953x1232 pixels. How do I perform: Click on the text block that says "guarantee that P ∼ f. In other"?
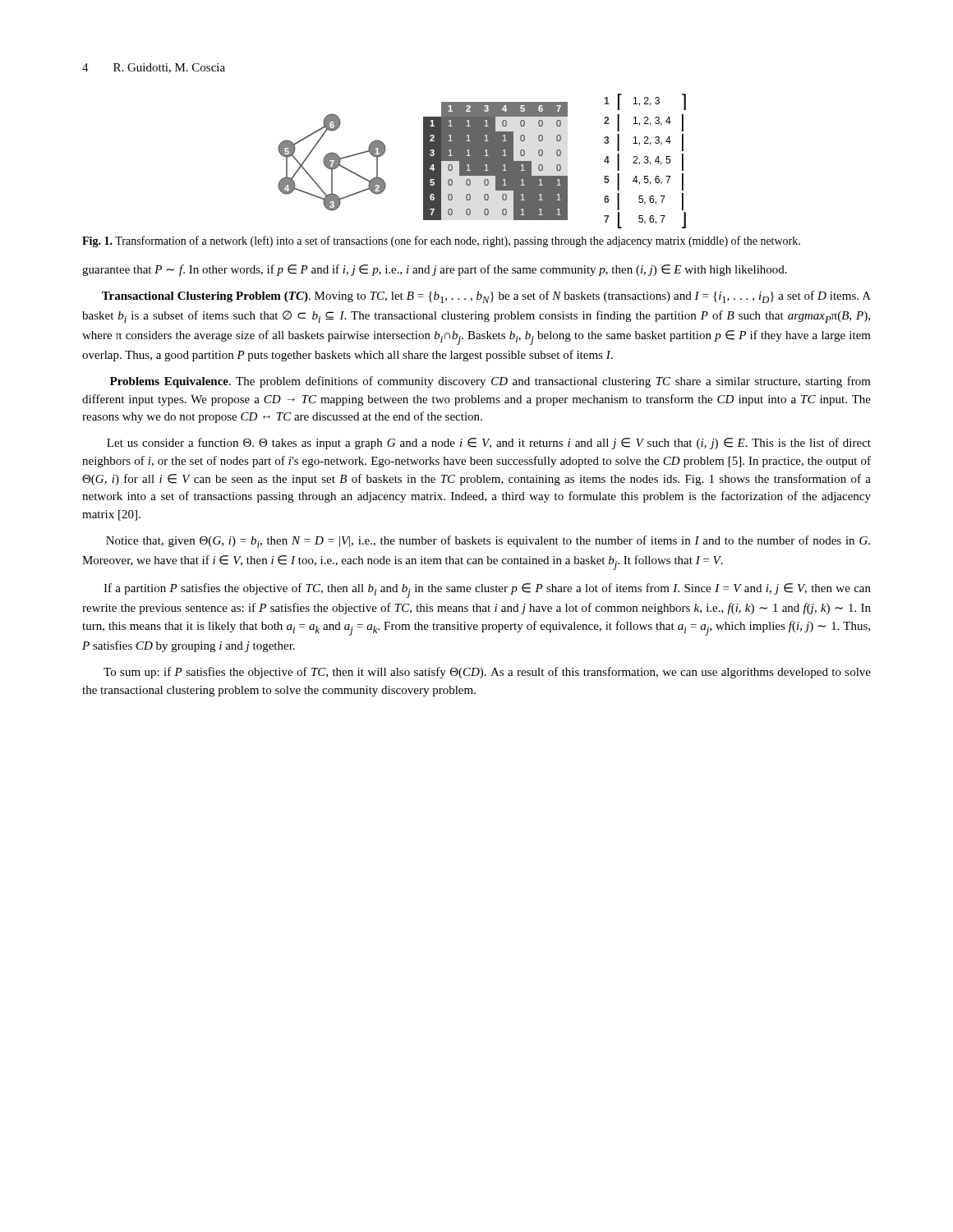pos(435,269)
